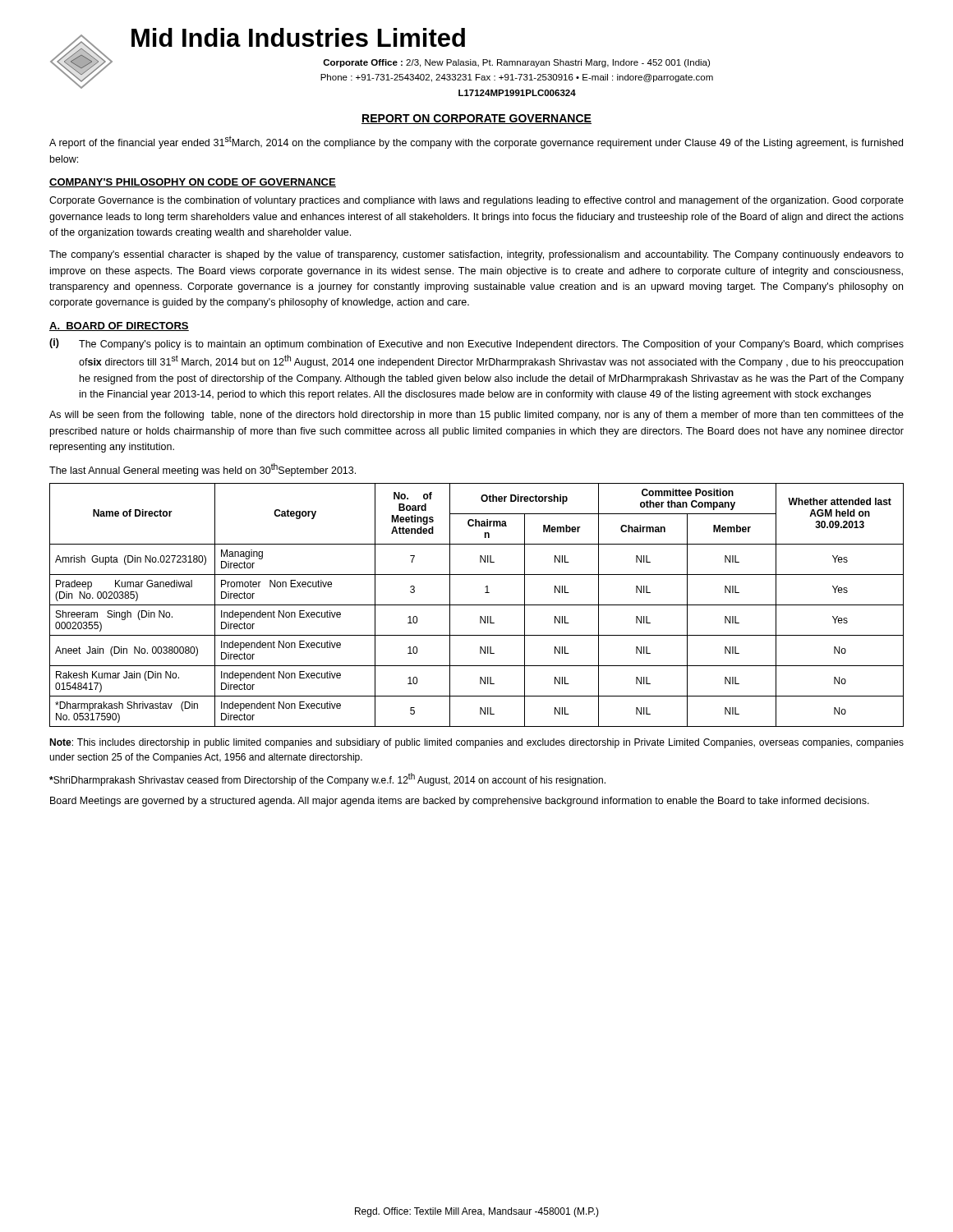Screen dimensions: 1232x953
Task: Find the list item containing "(i) The Company's policy is to maintain"
Action: point(476,370)
